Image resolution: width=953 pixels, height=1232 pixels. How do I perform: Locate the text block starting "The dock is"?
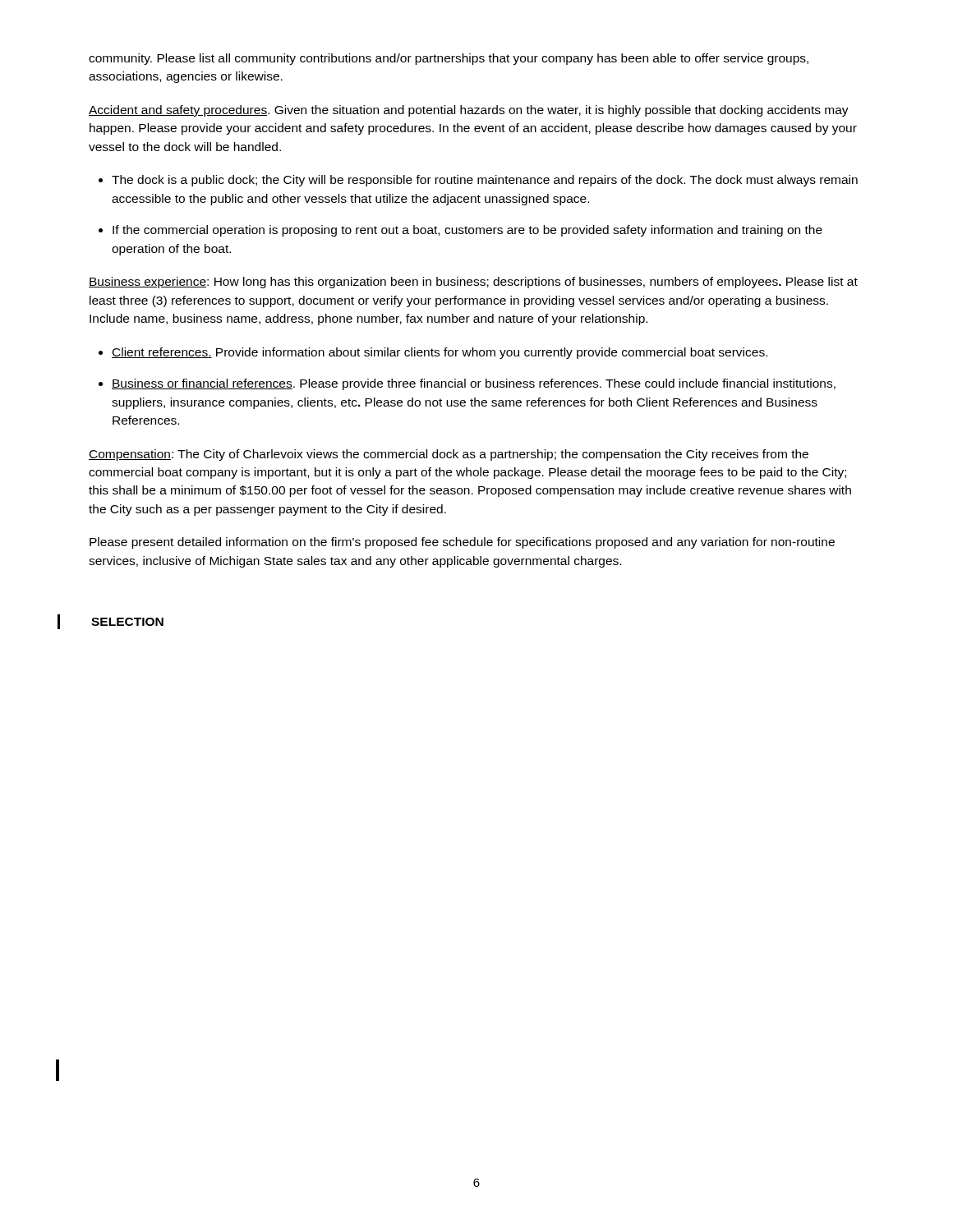(485, 189)
